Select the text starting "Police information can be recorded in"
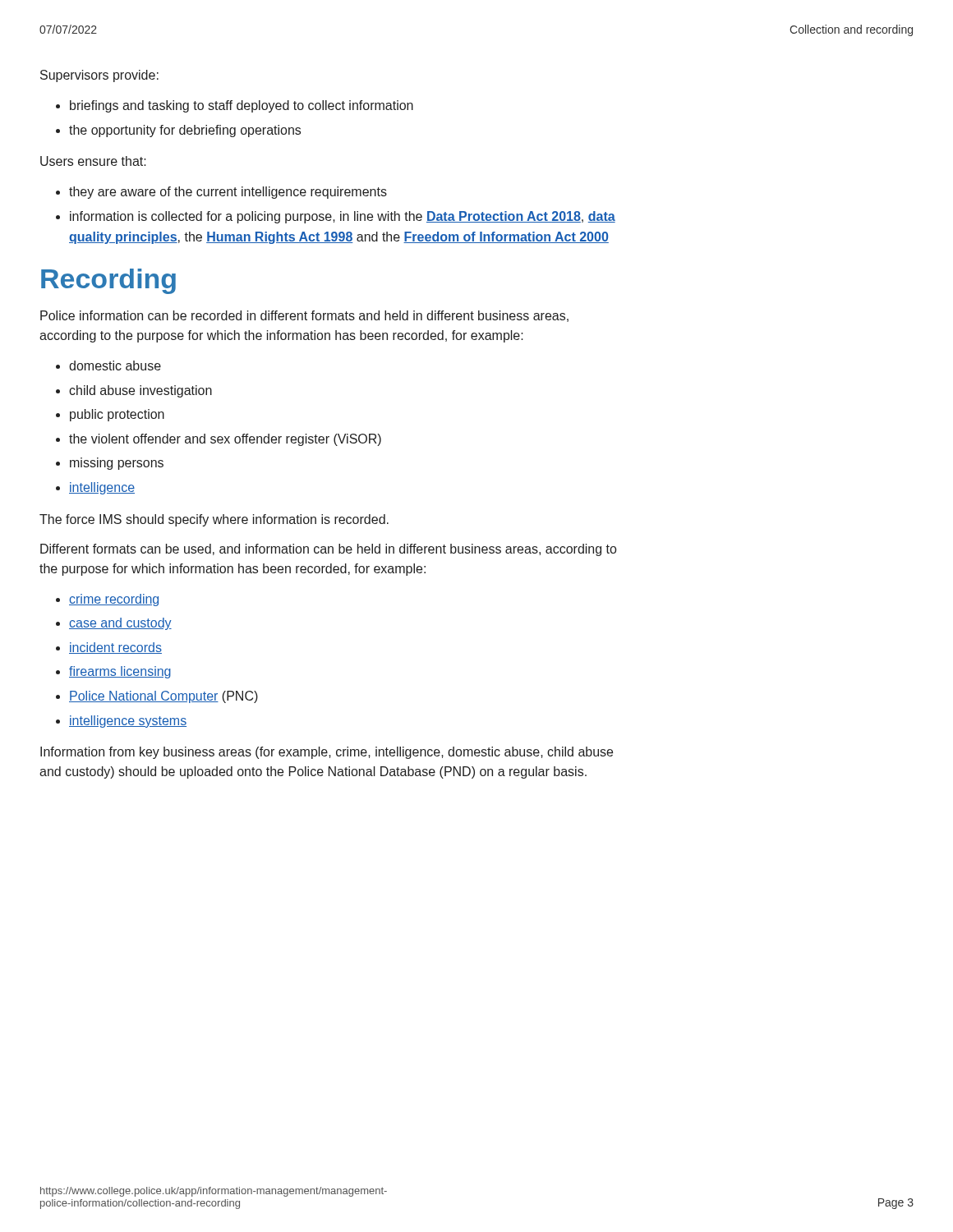Image resolution: width=953 pixels, height=1232 pixels. pyautogui.click(x=304, y=326)
